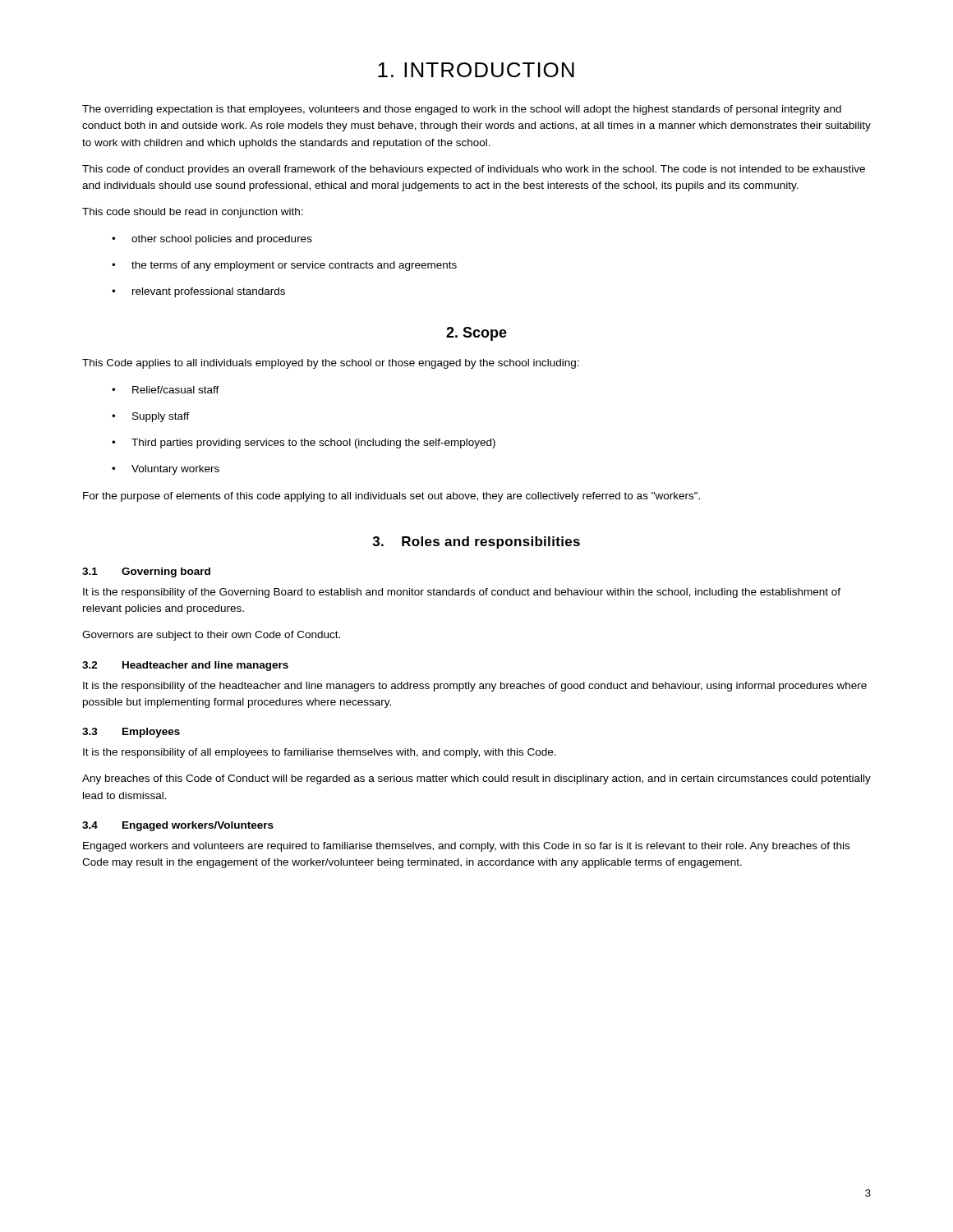The height and width of the screenshot is (1232, 953).
Task: Find the passage starting "For the purpose of elements"
Action: [x=476, y=496]
